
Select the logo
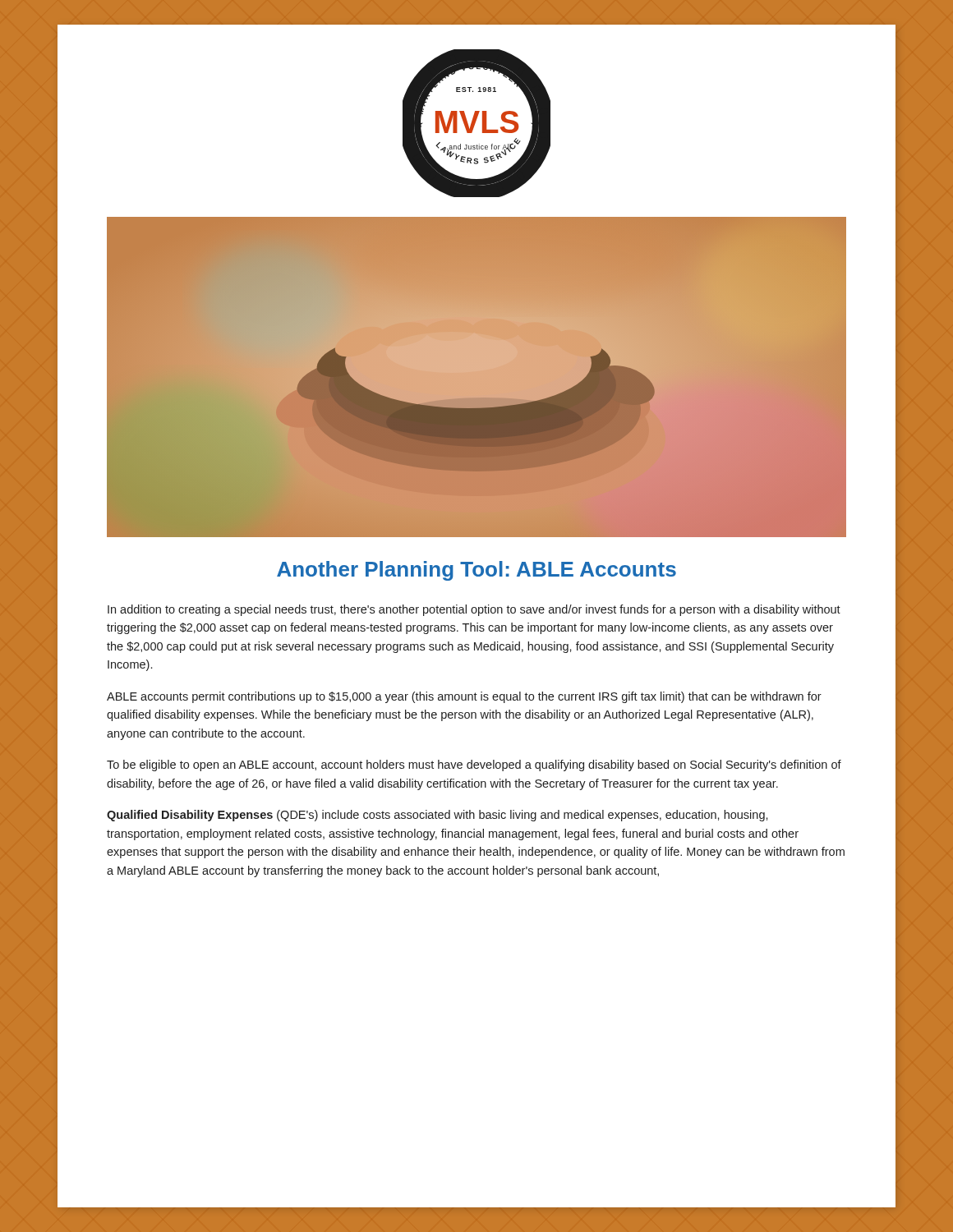tap(476, 125)
